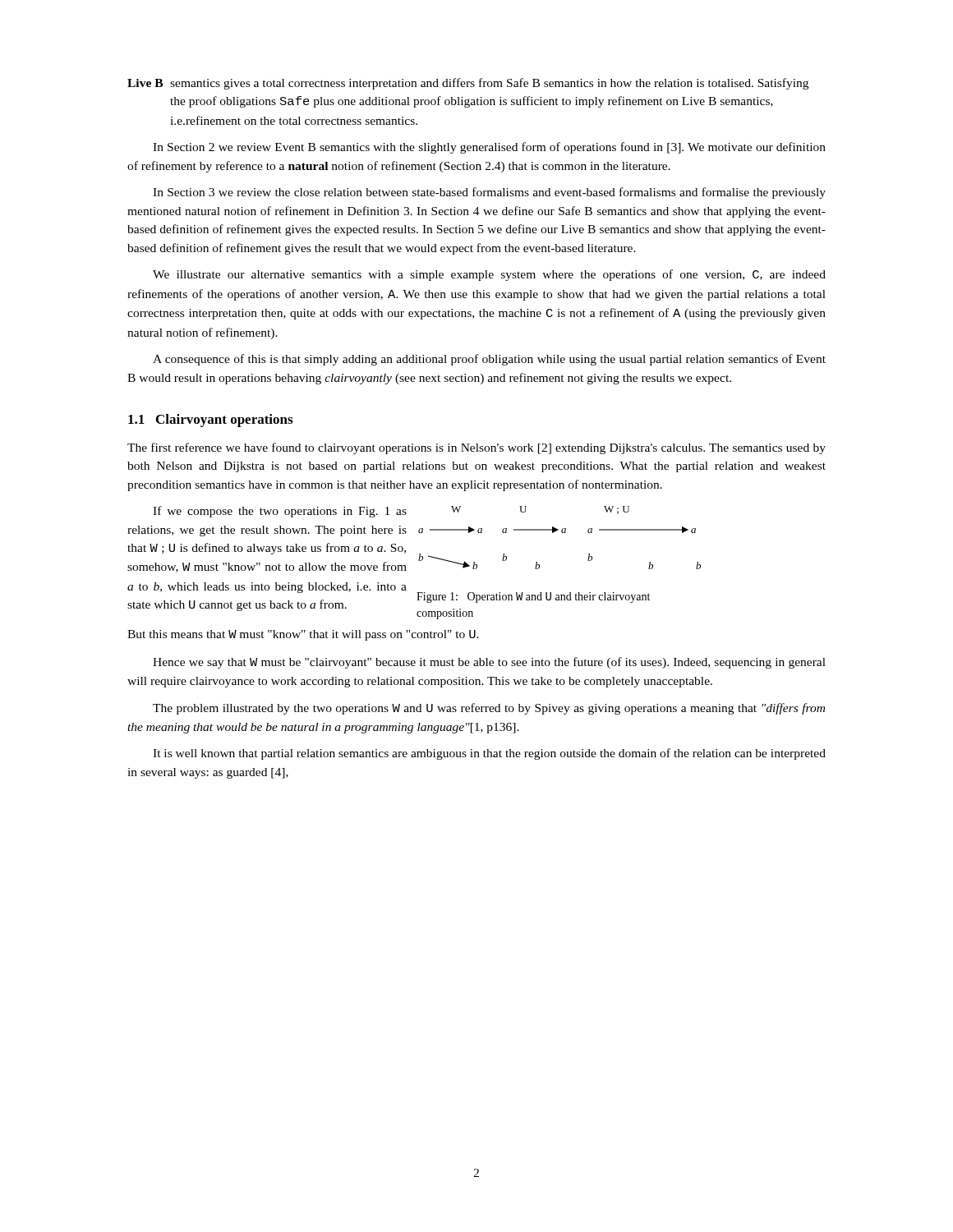Locate the text block with the text "A consequence of this is that simply"
The height and width of the screenshot is (1232, 953).
tap(476, 368)
